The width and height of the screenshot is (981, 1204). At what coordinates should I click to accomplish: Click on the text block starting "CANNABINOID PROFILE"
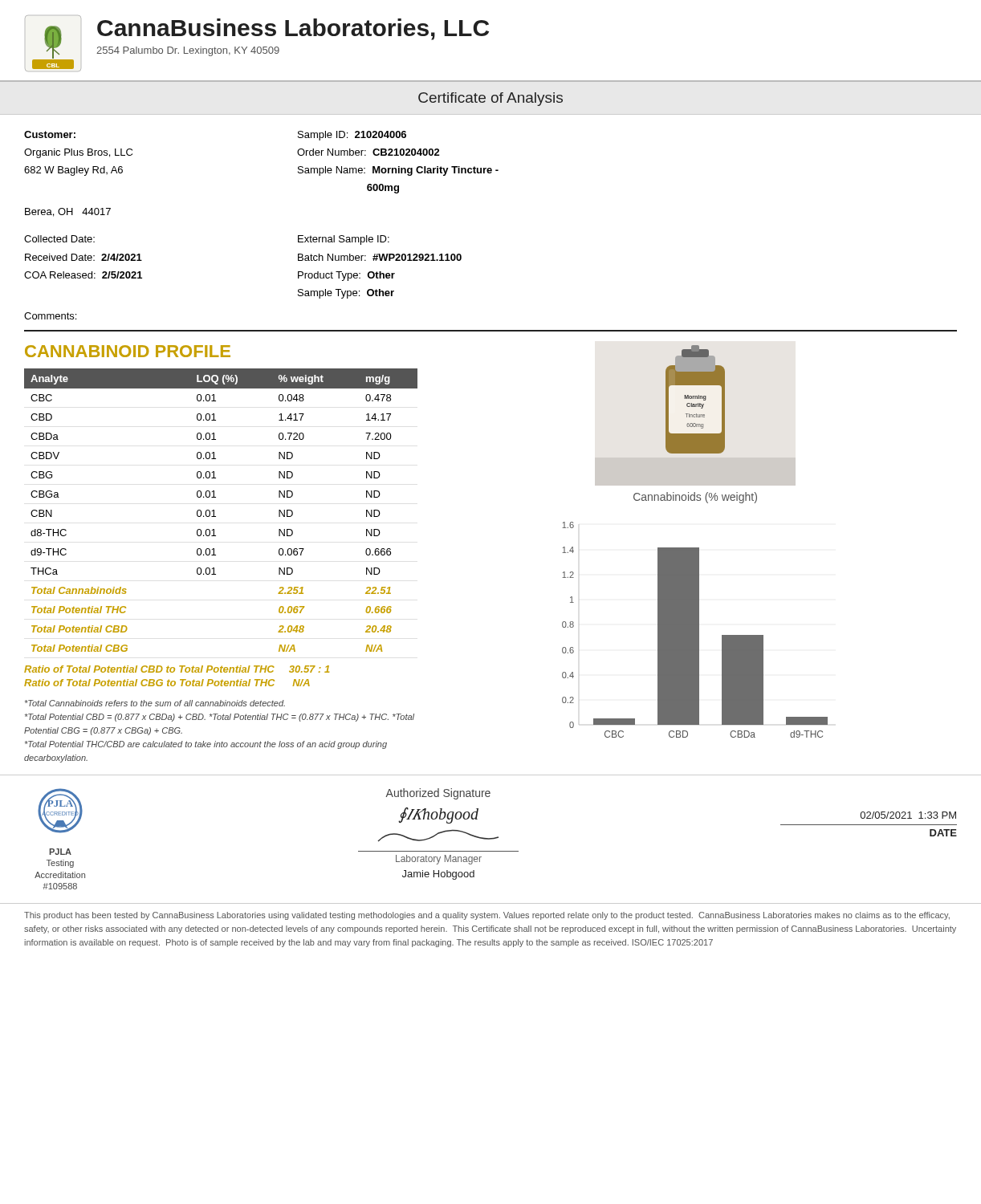coord(128,351)
